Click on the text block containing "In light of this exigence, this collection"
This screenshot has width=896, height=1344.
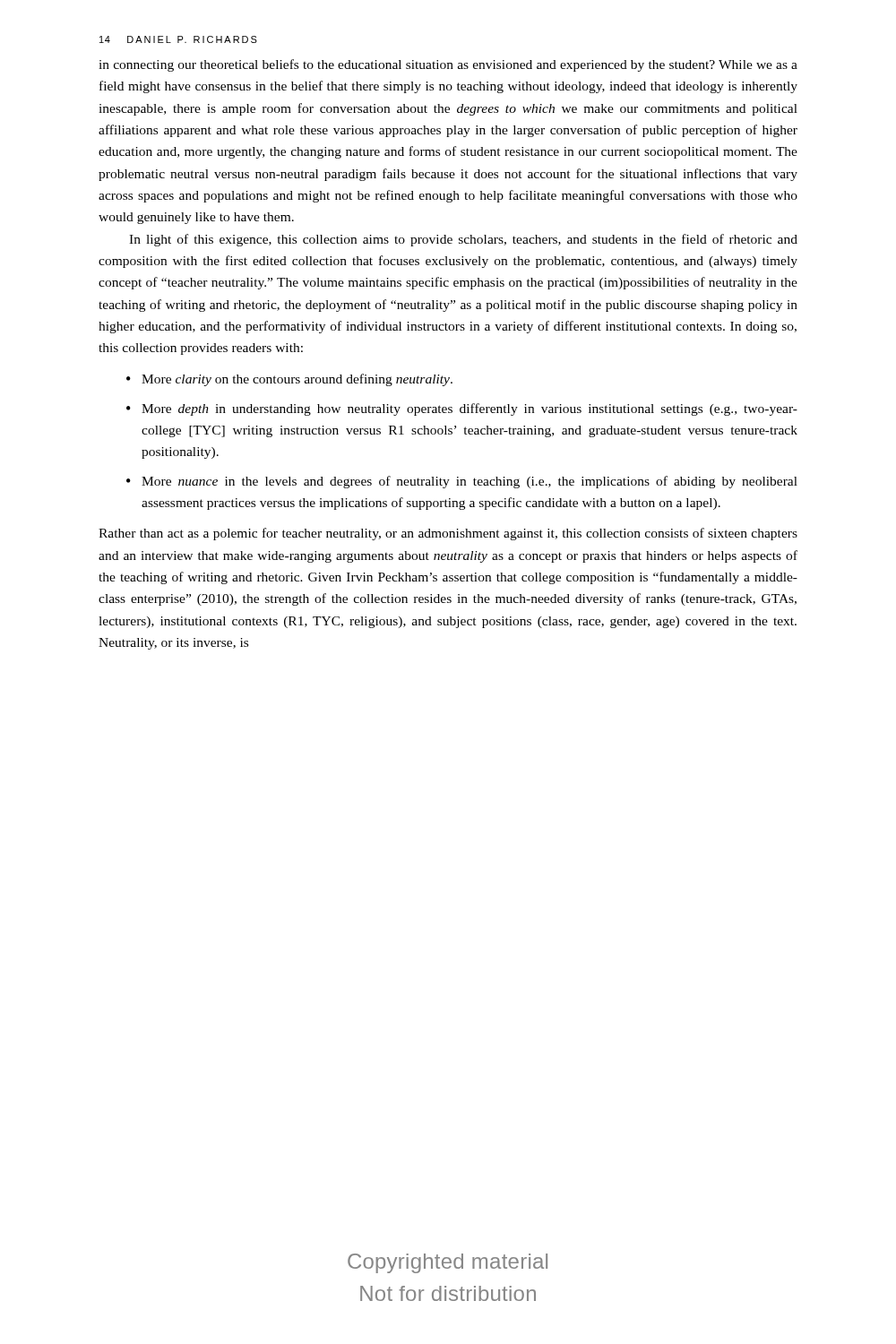(448, 294)
